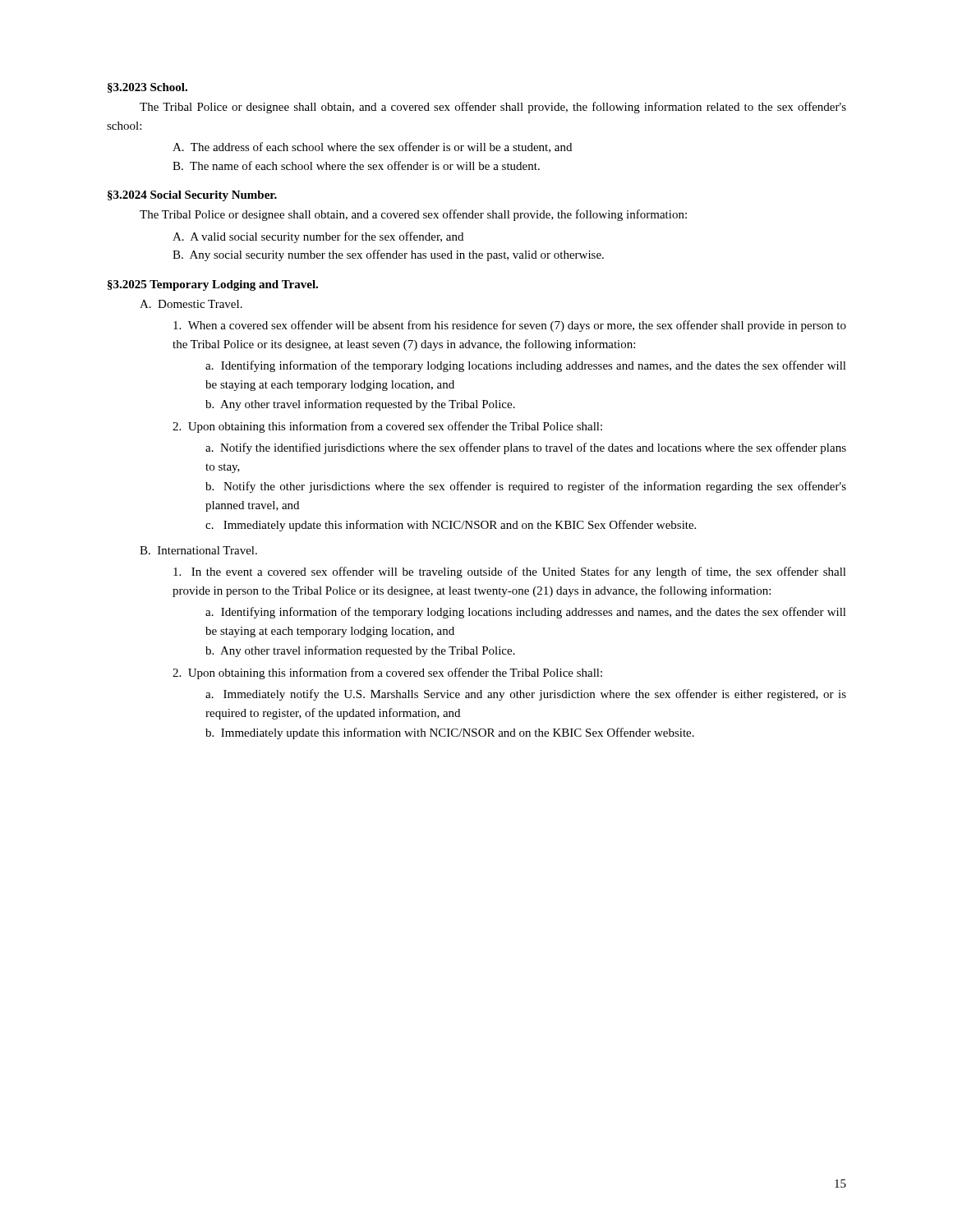Locate the block of text that opens with "b. Immediately update this information with NCIC/NSOR"

coord(450,733)
